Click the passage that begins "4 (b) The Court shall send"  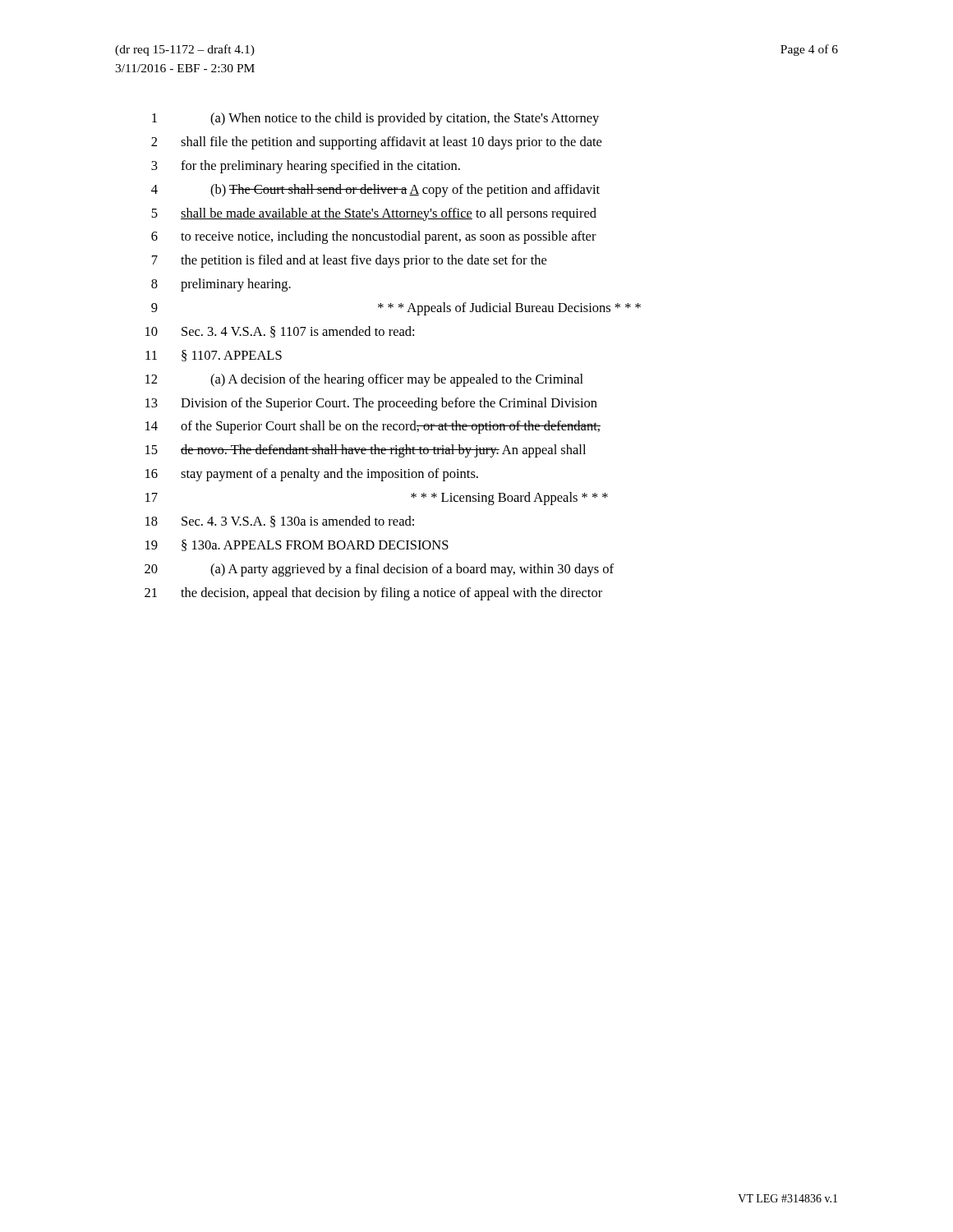click(476, 190)
